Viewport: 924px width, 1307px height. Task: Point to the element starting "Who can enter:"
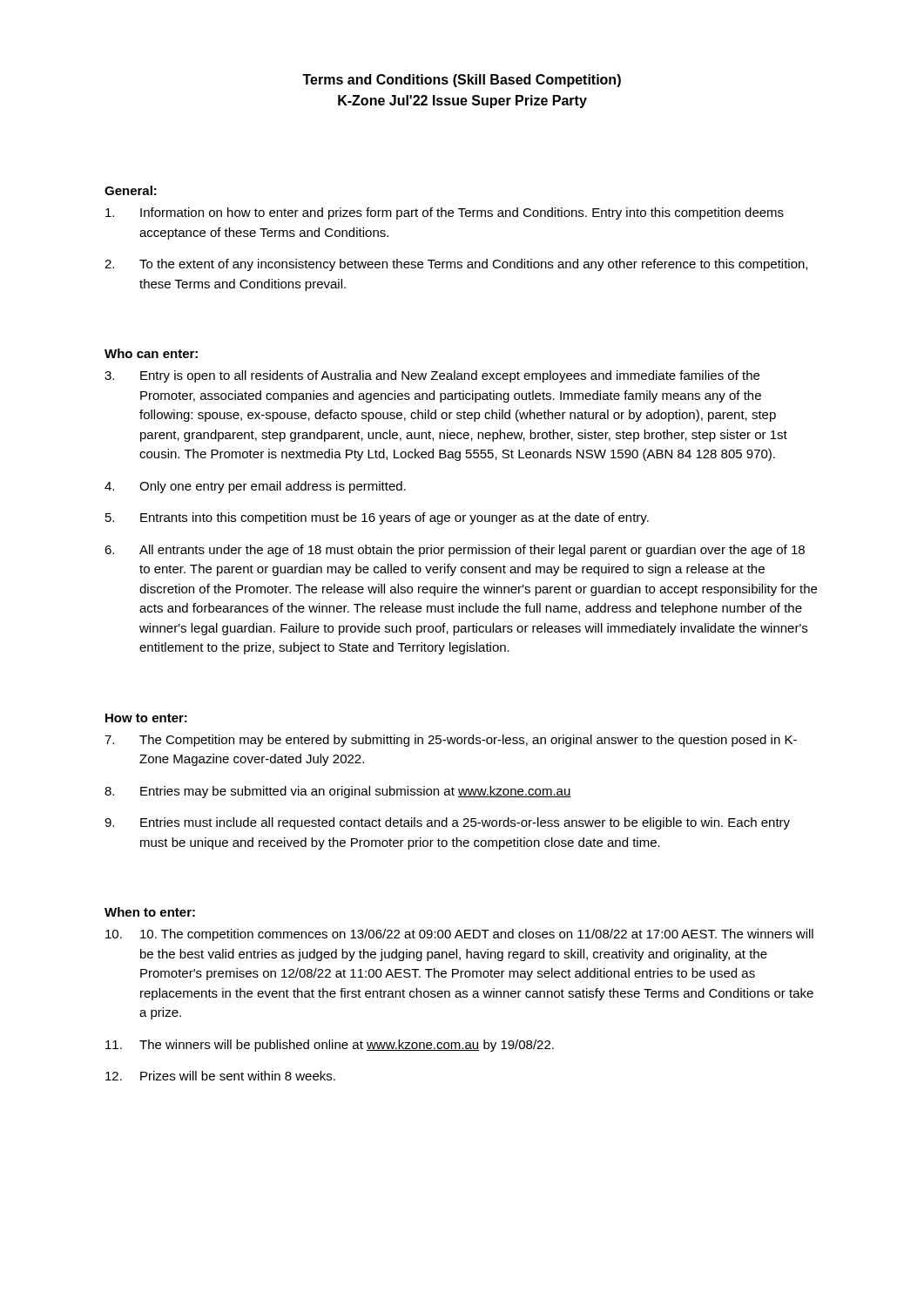(x=152, y=353)
